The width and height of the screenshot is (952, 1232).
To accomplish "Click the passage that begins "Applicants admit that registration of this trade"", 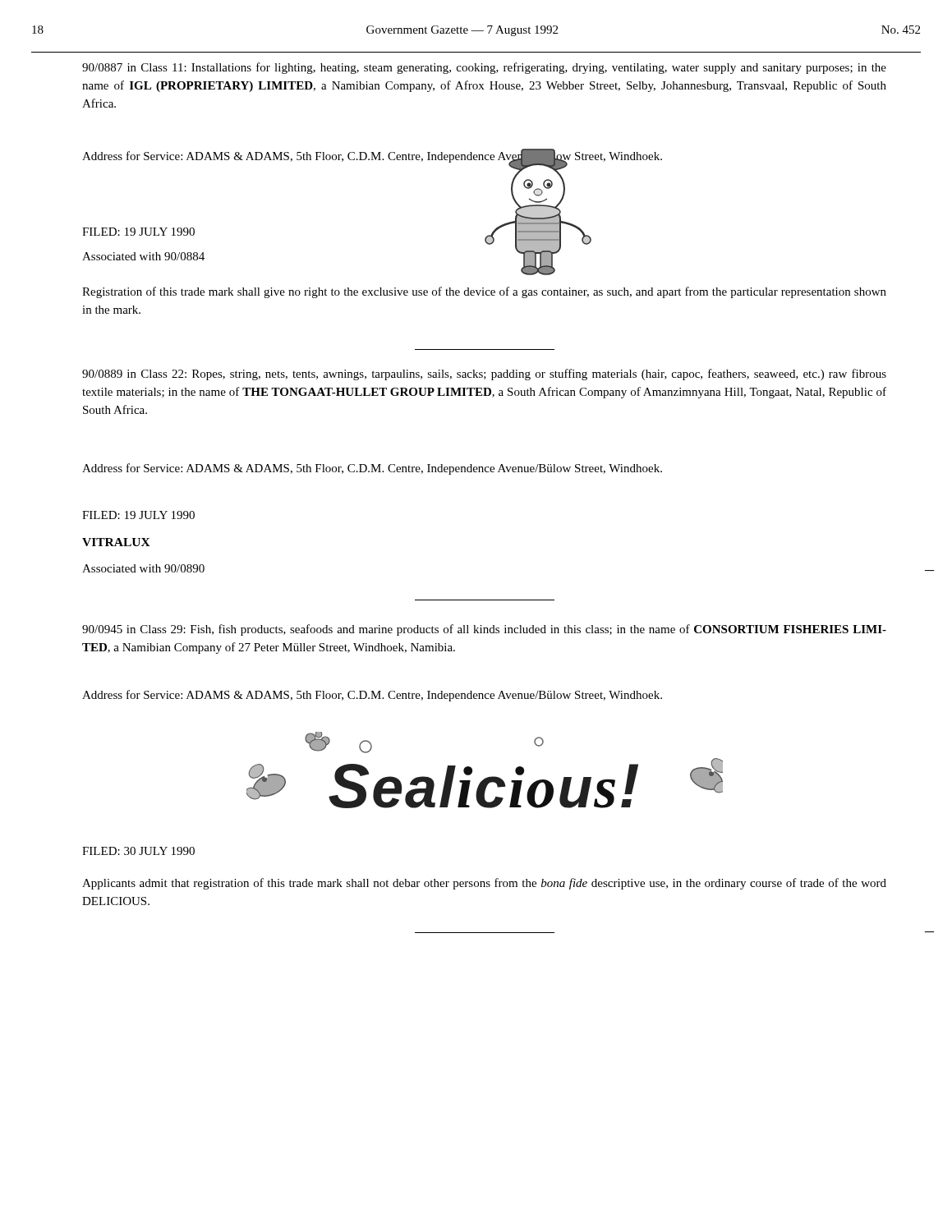I will (484, 892).
